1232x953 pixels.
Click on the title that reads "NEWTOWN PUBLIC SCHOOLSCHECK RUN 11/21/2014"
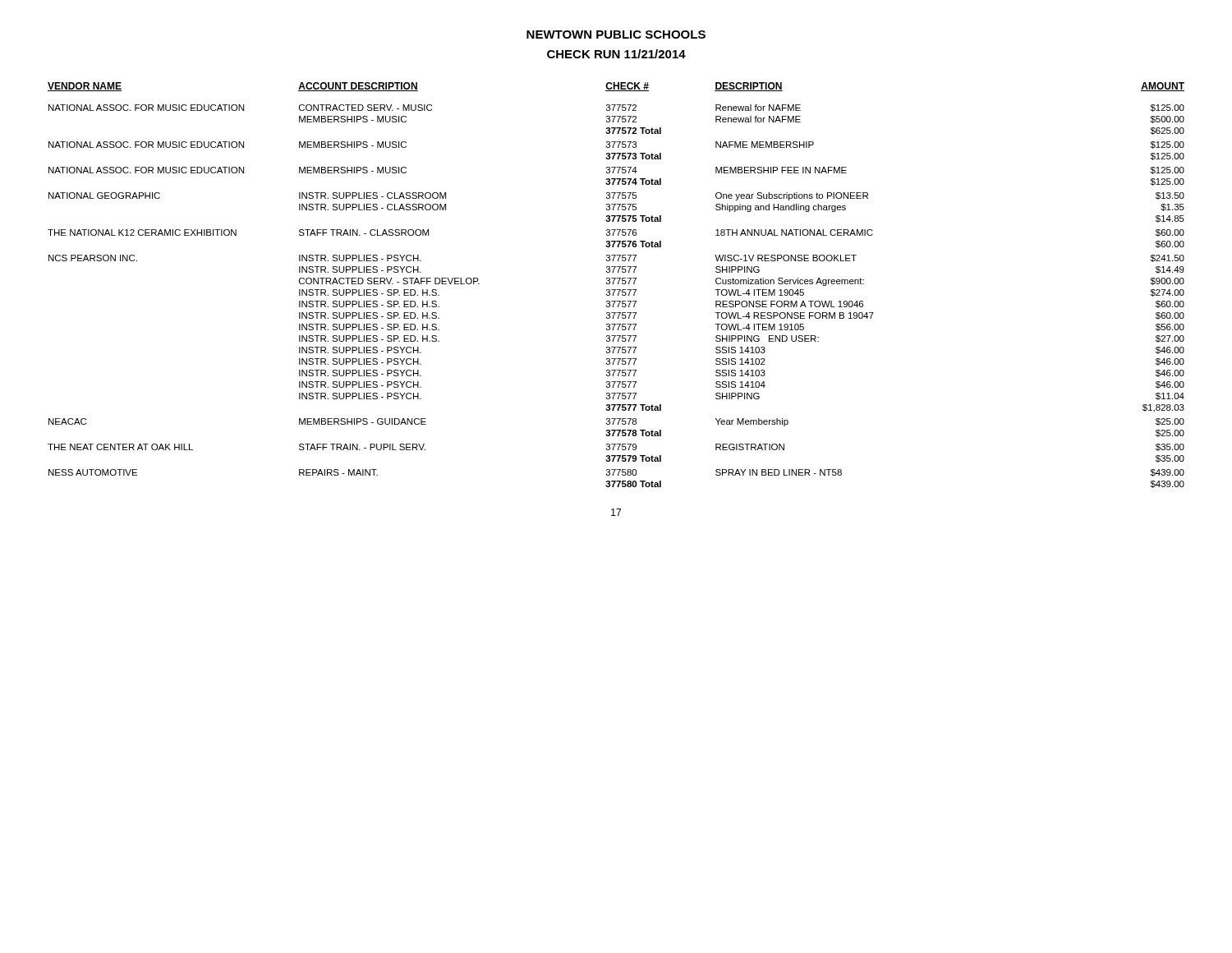(616, 44)
